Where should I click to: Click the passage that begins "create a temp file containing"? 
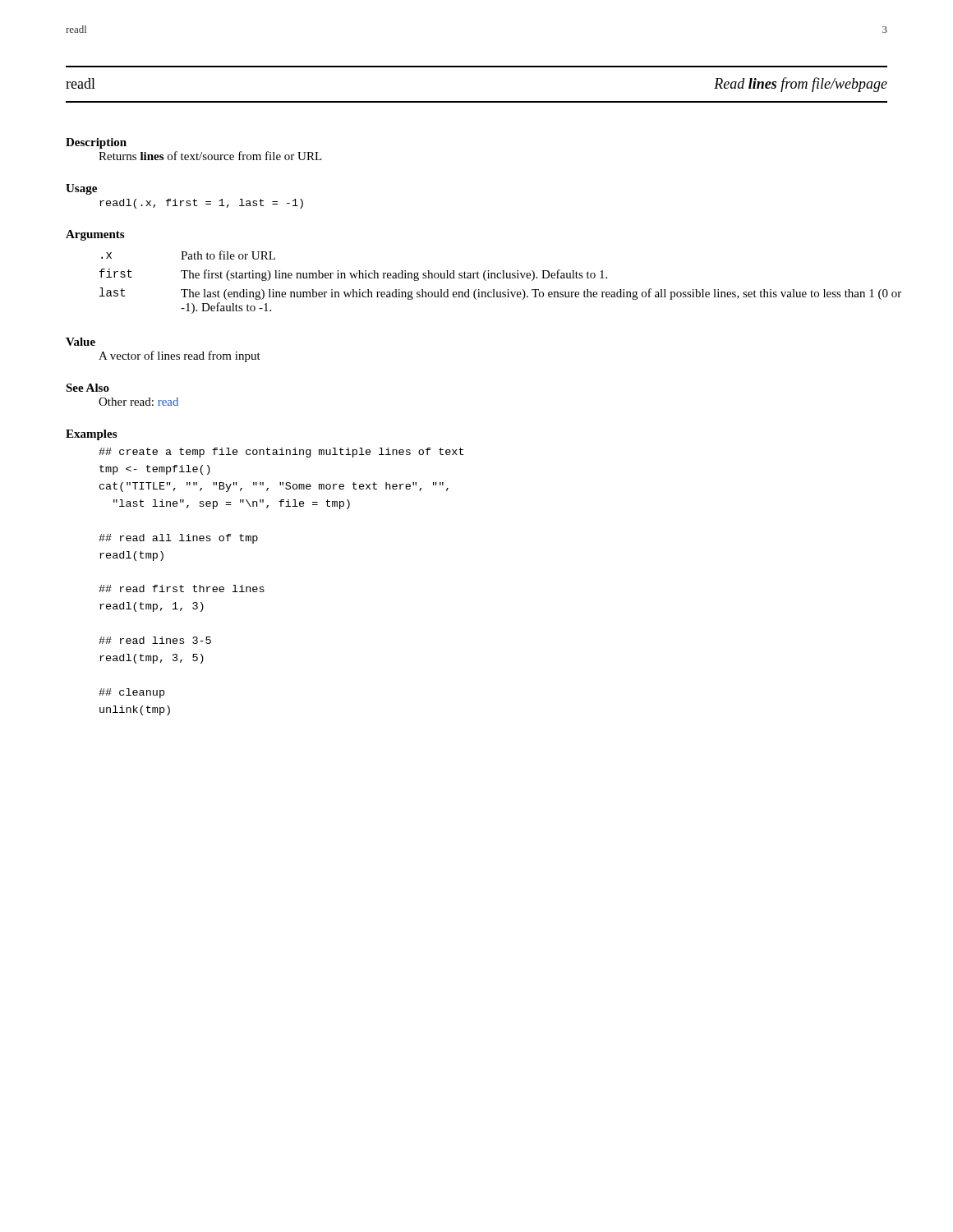pyautogui.click(x=281, y=453)
